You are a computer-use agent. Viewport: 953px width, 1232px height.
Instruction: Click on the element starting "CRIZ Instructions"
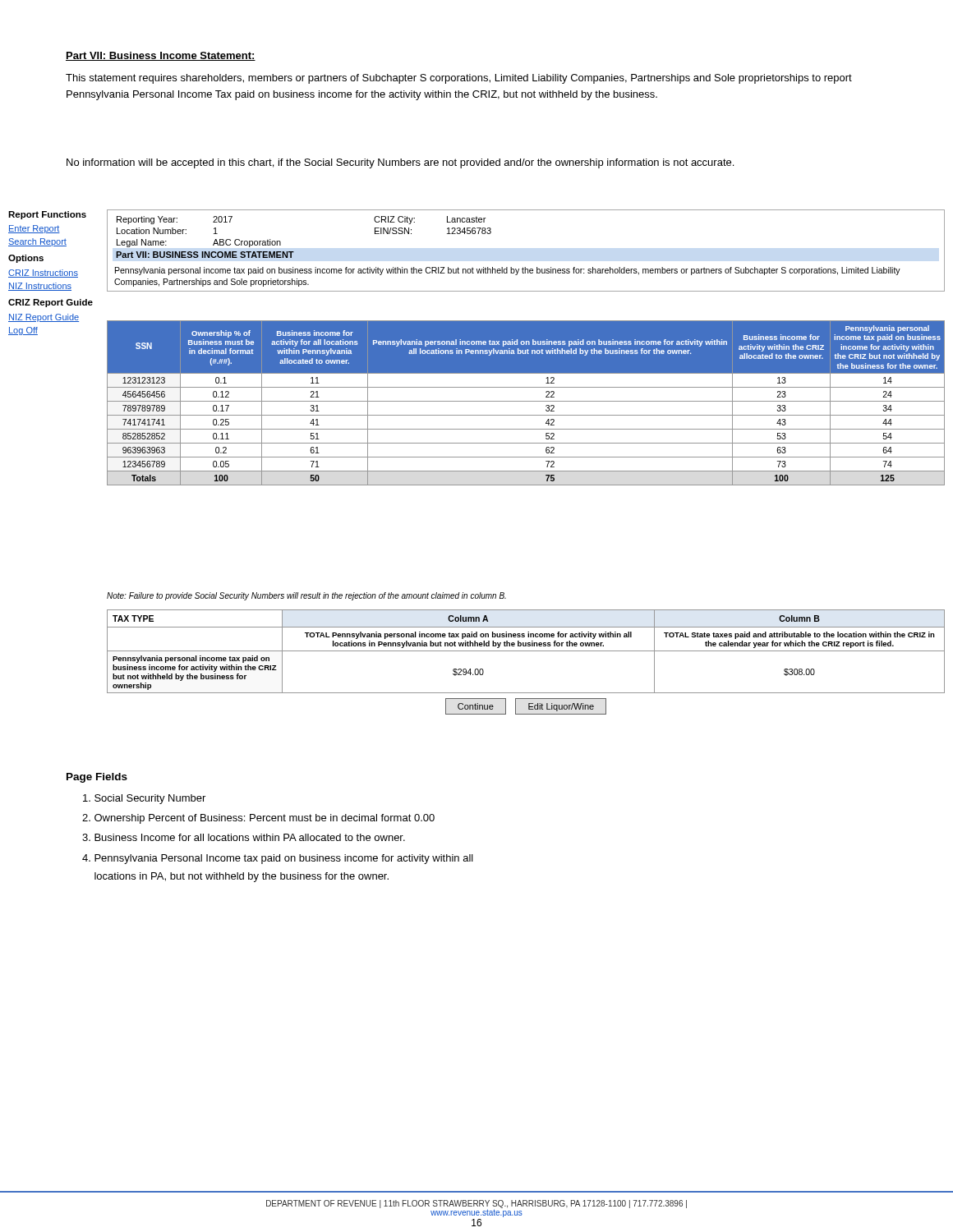click(43, 273)
